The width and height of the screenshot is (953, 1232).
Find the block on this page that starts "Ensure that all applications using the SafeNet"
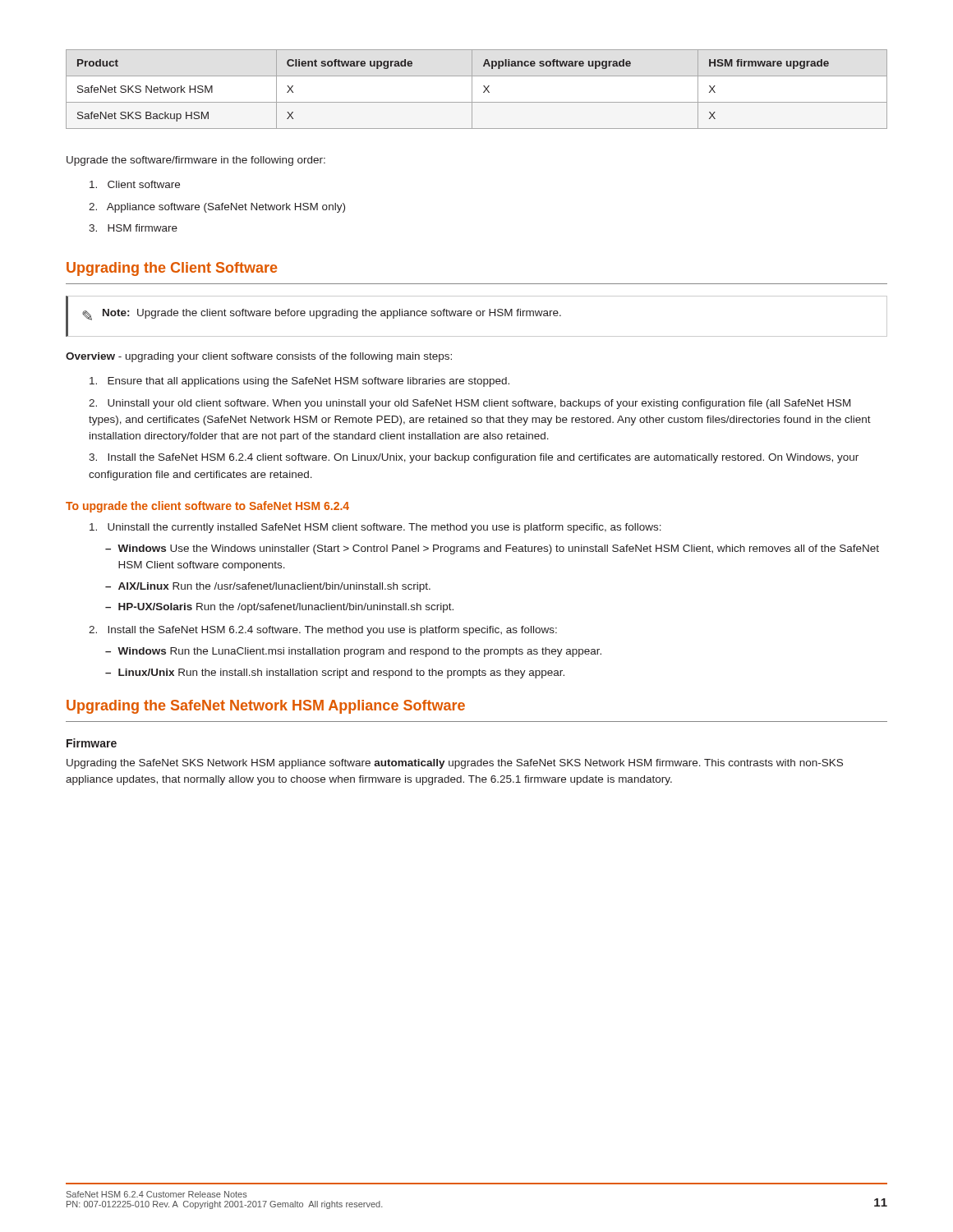300,381
